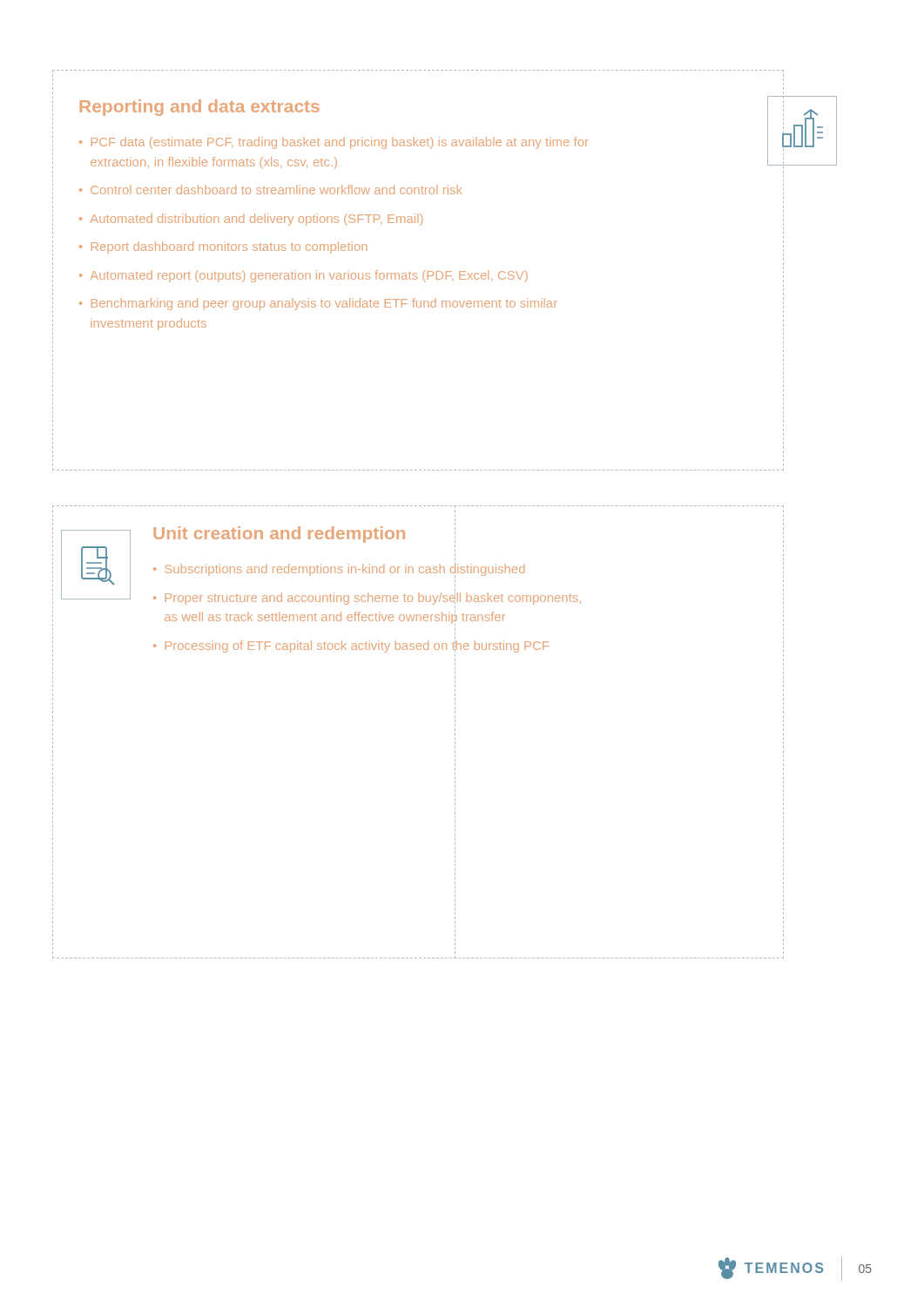This screenshot has width=924, height=1307.
Task: Find the block on this page that starts "• Proper structure and accounting scheme"
Action: click(x=370, y=607)
